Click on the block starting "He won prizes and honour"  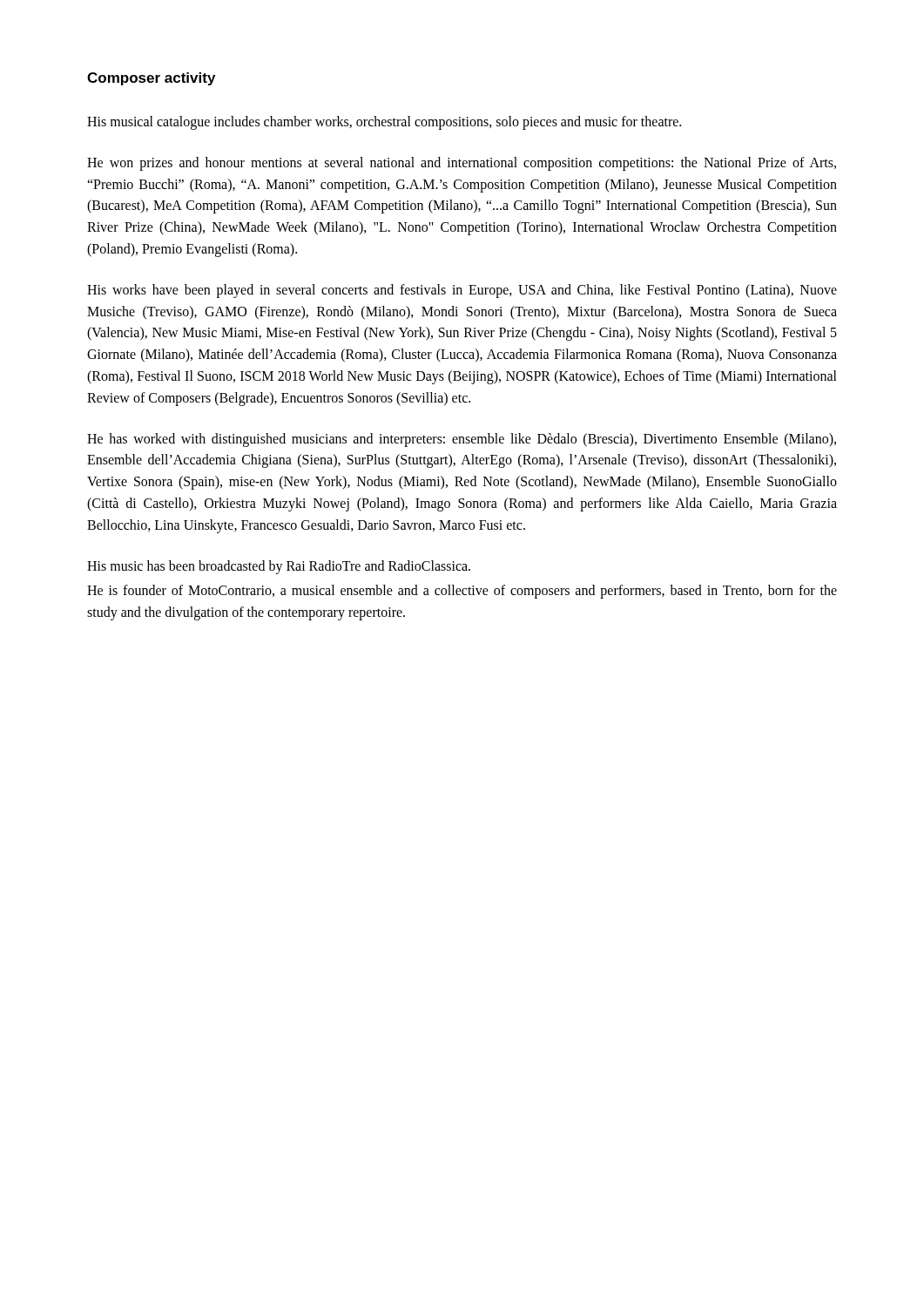(x=462, y=206)
